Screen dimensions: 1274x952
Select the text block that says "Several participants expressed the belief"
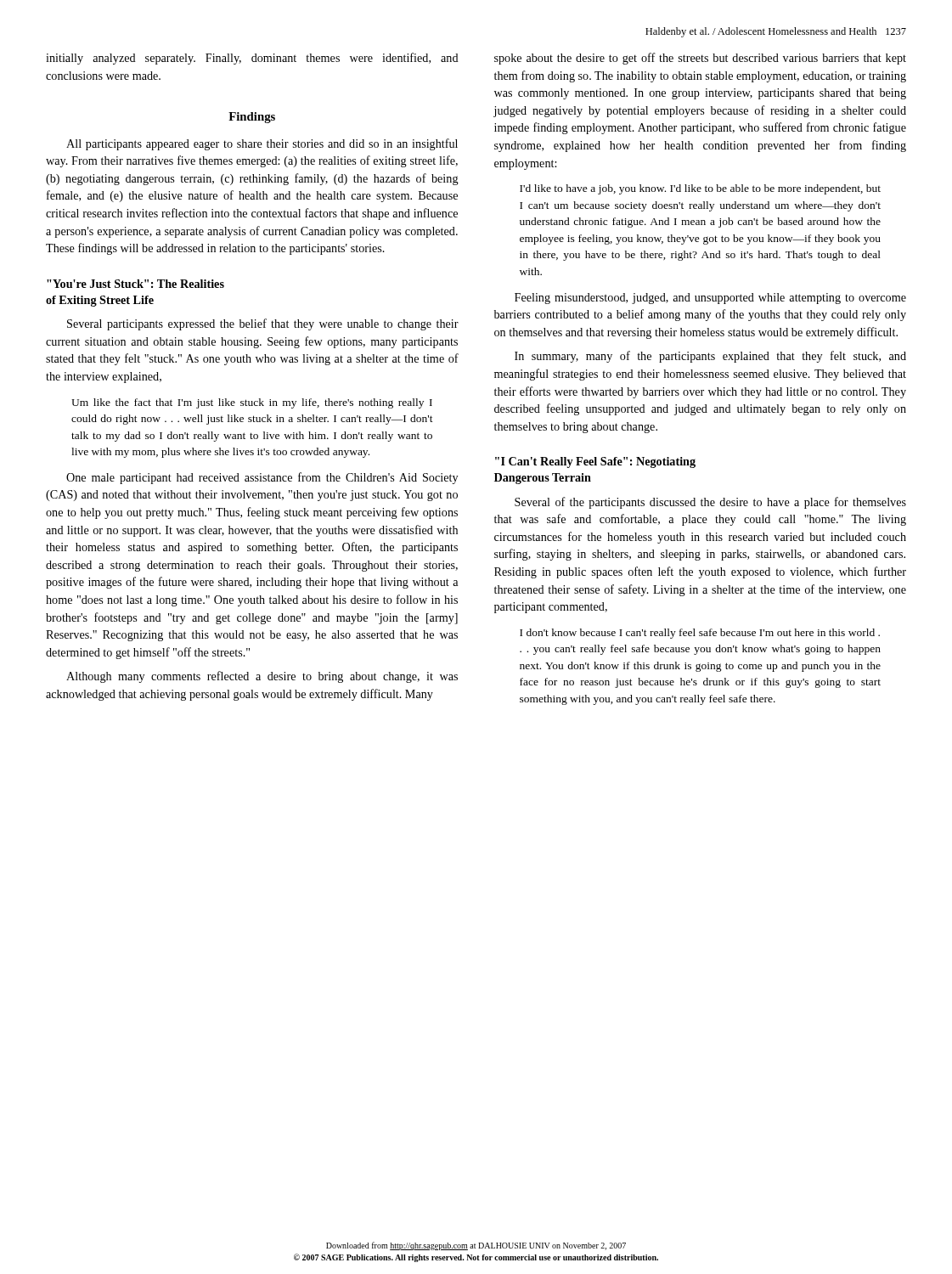pos(252,350)
